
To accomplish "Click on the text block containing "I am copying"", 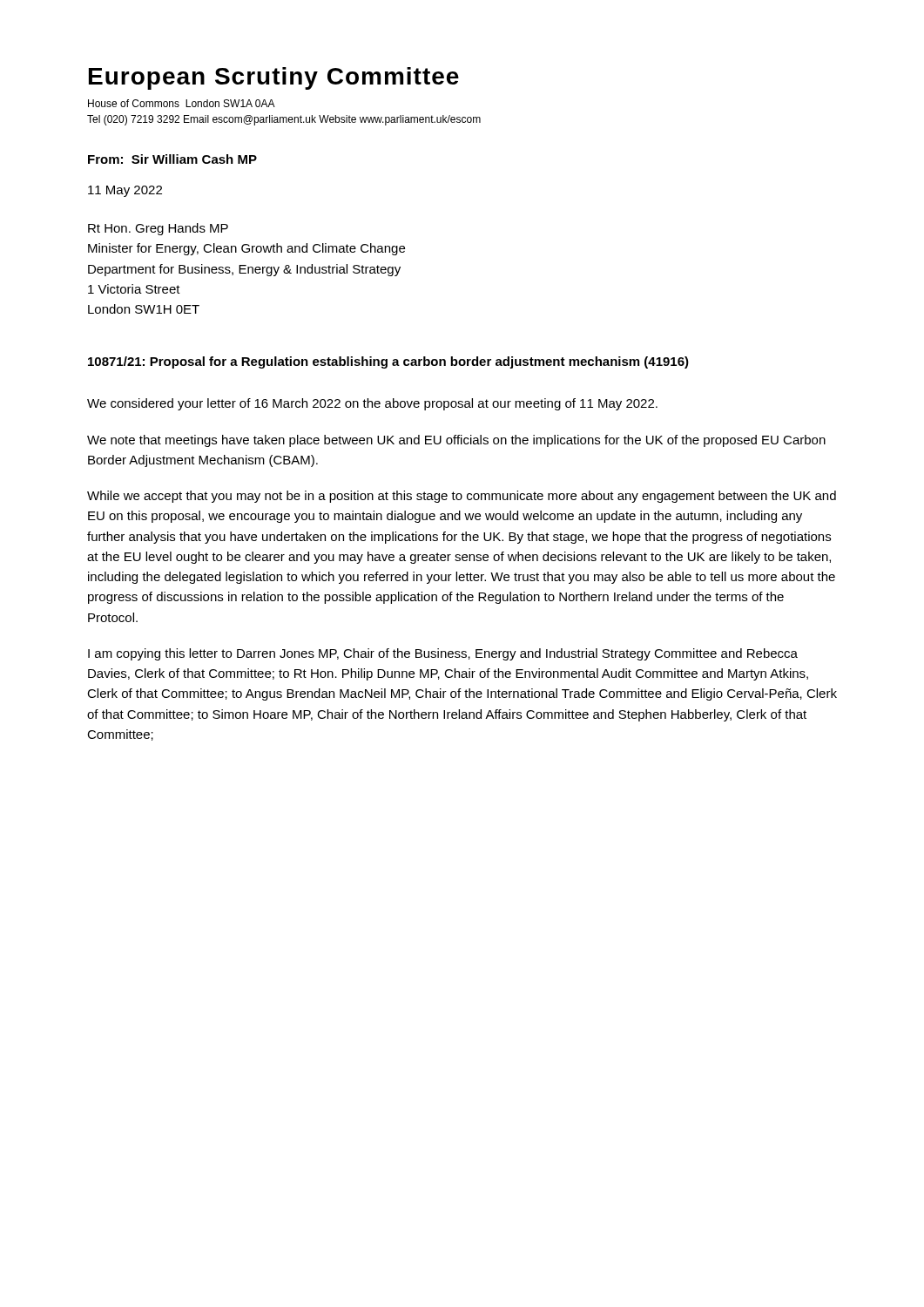I will click(x=462, y=693).
